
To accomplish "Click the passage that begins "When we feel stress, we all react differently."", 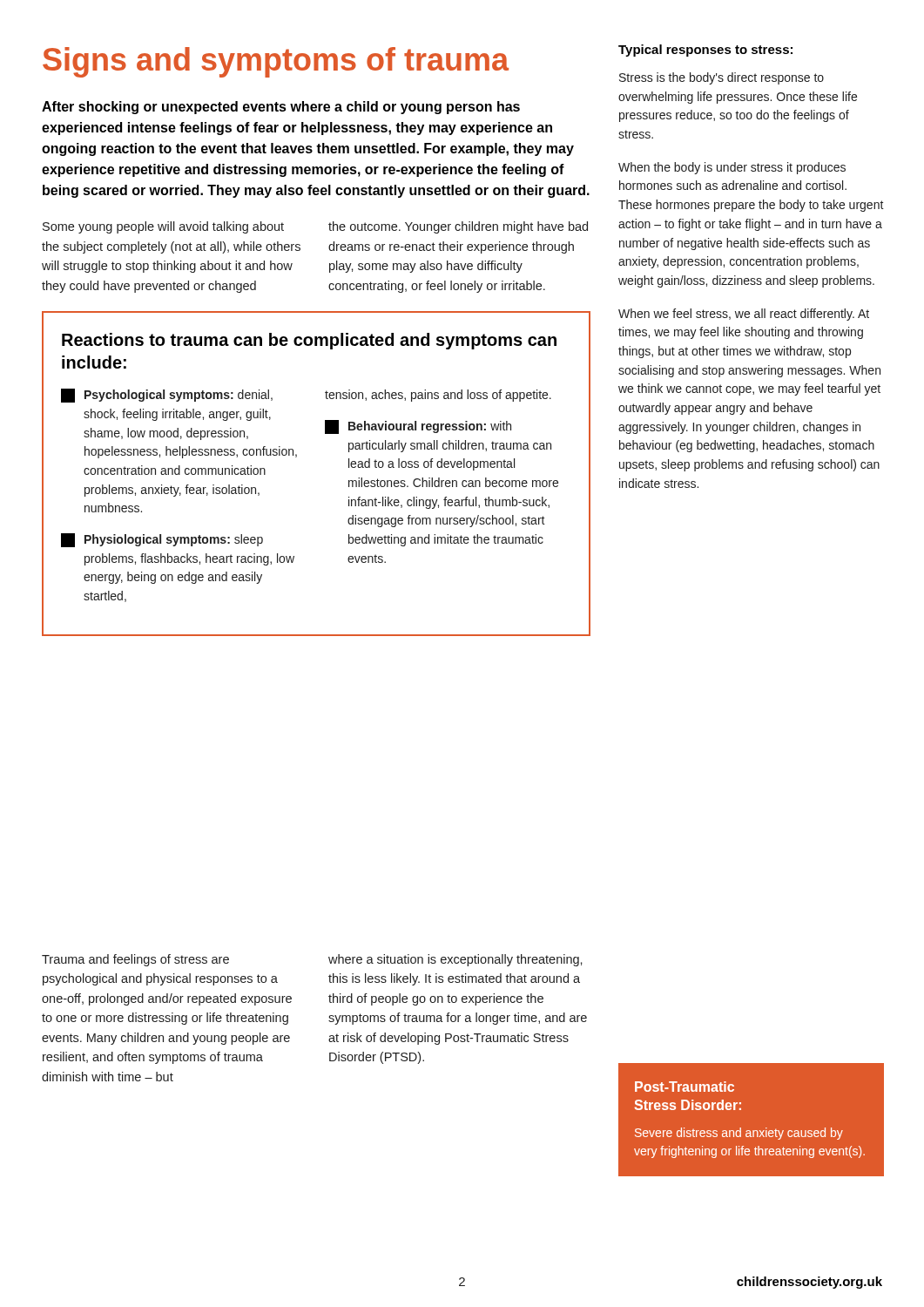I will click(751, 399).
